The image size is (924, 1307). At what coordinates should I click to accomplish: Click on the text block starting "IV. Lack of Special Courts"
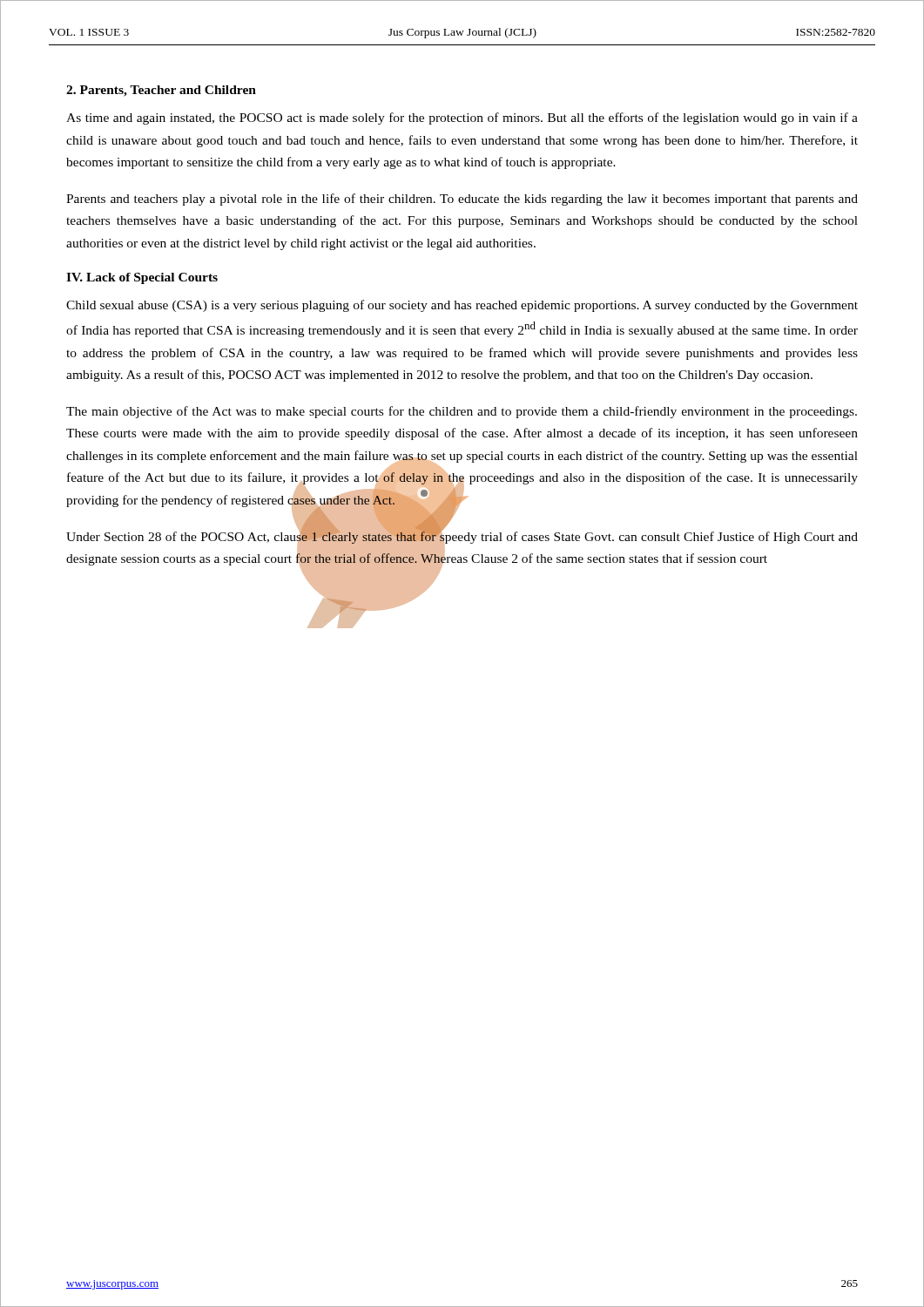[x=142, y=277]
